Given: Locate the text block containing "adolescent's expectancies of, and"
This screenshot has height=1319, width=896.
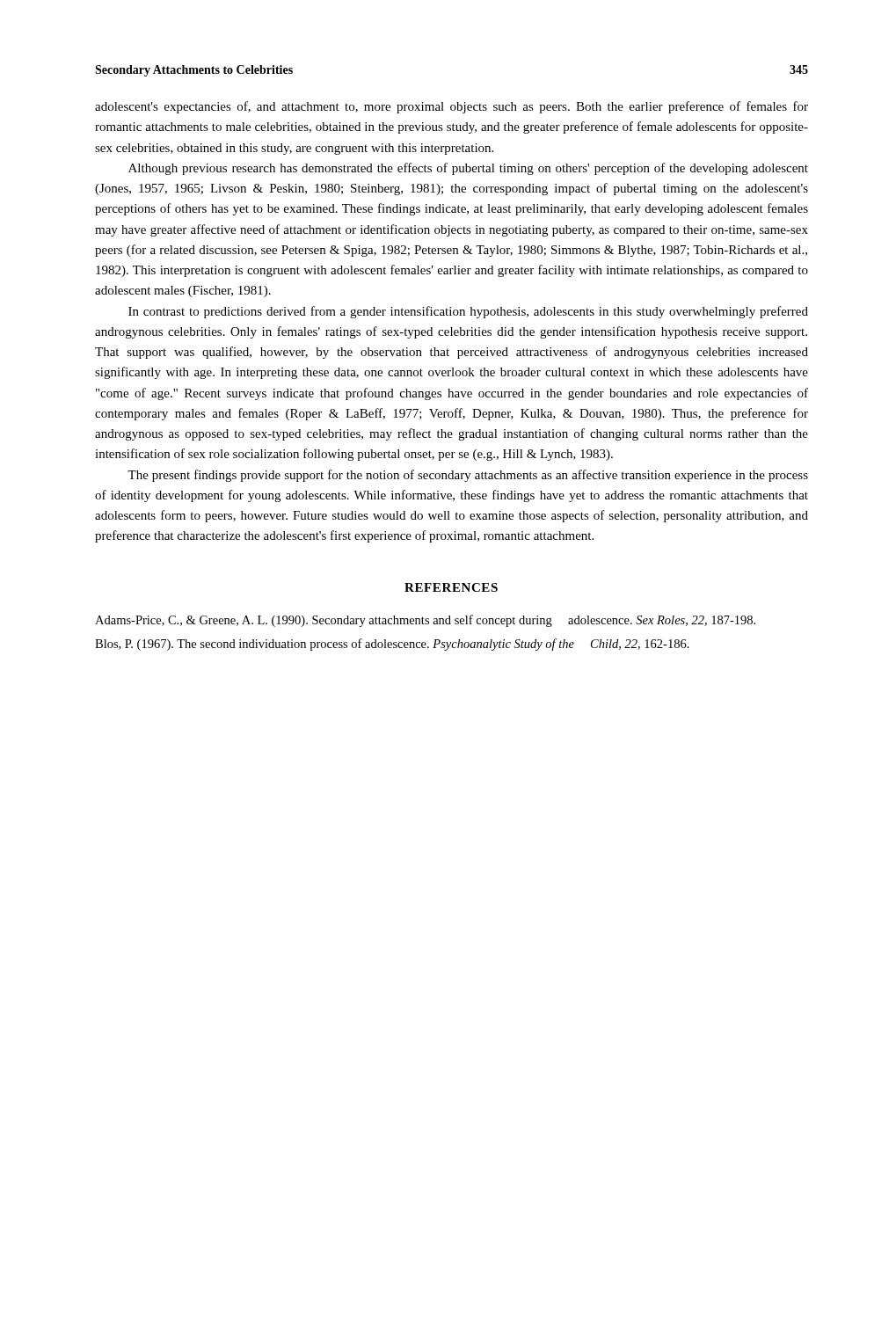Looking at the screenshot, I should [x=452, y=322].
